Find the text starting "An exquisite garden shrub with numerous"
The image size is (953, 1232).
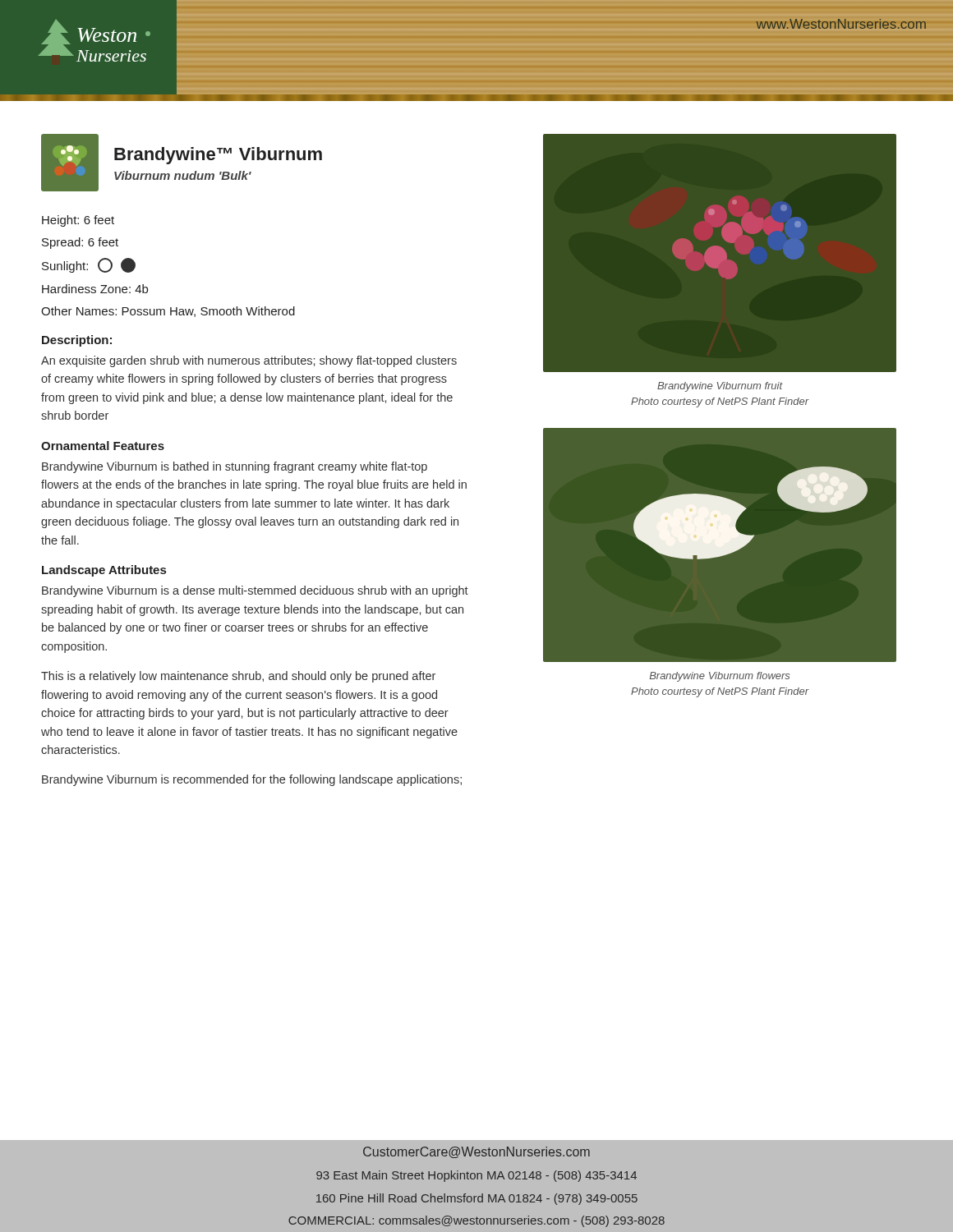point(249,388)
